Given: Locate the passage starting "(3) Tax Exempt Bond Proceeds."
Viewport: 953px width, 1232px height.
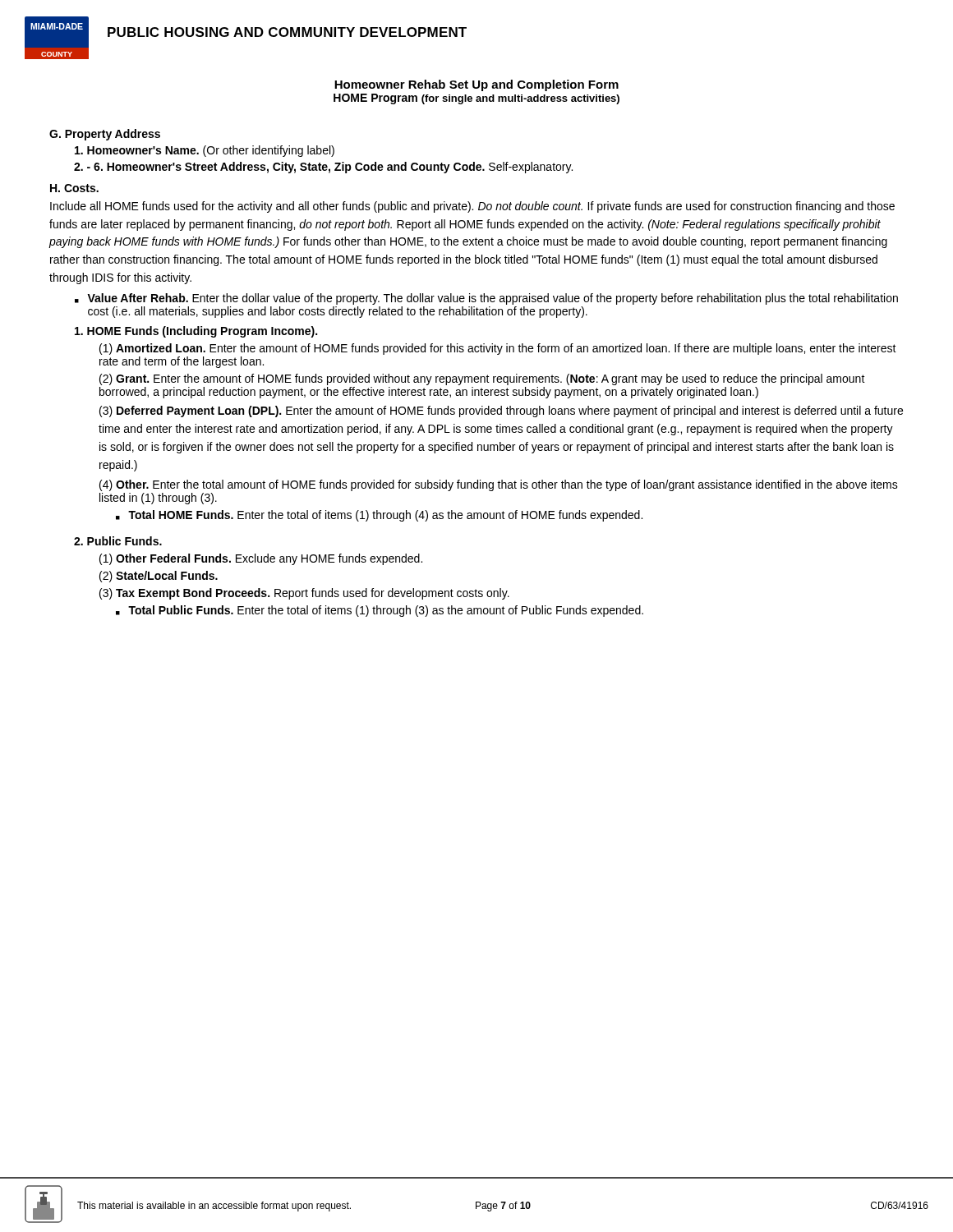Looking at the screenshot, I should coord(304,593).
